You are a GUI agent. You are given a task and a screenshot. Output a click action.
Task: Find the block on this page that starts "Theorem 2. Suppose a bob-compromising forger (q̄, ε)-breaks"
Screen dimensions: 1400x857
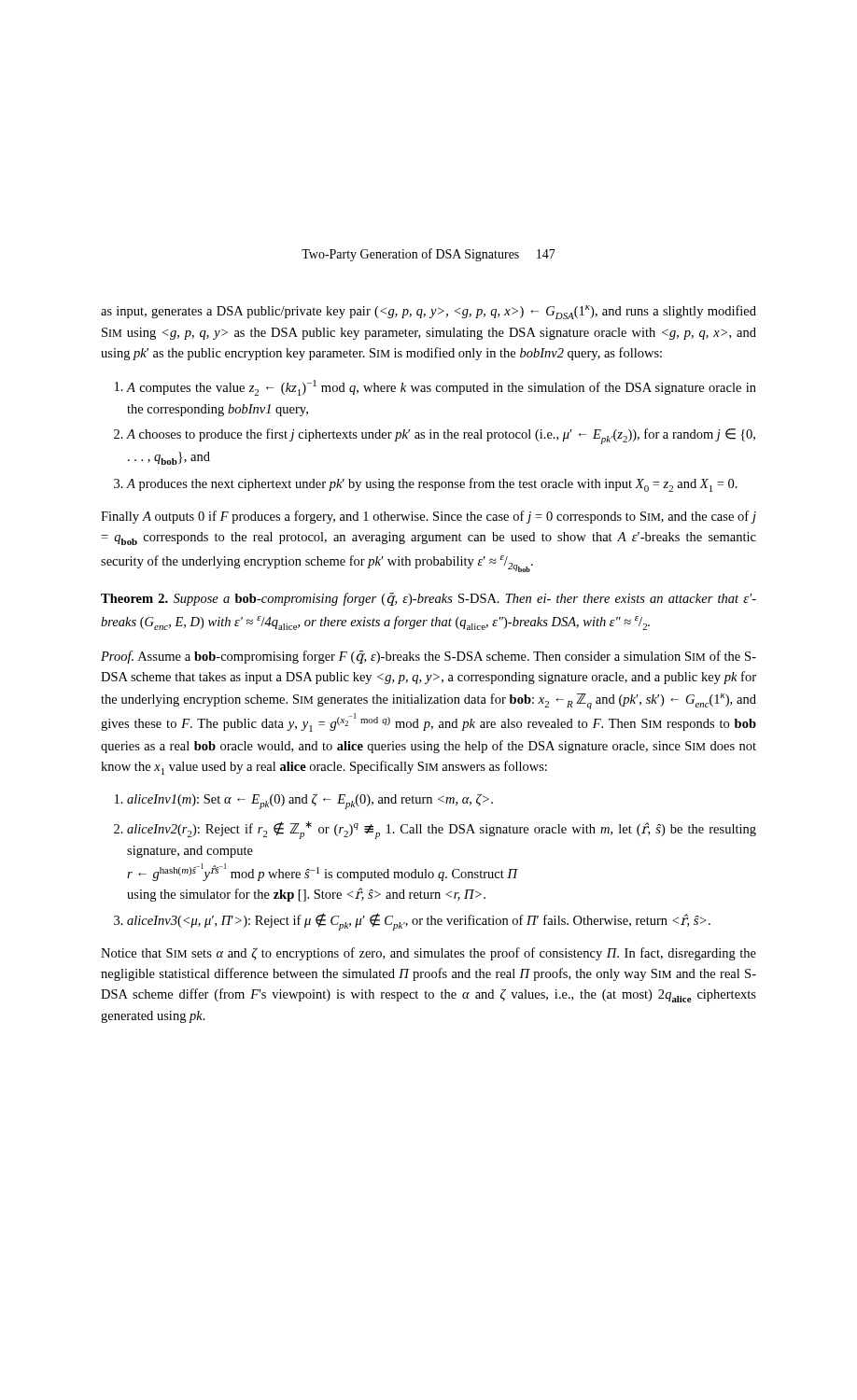pyautogui.click(x=428, y=611)
